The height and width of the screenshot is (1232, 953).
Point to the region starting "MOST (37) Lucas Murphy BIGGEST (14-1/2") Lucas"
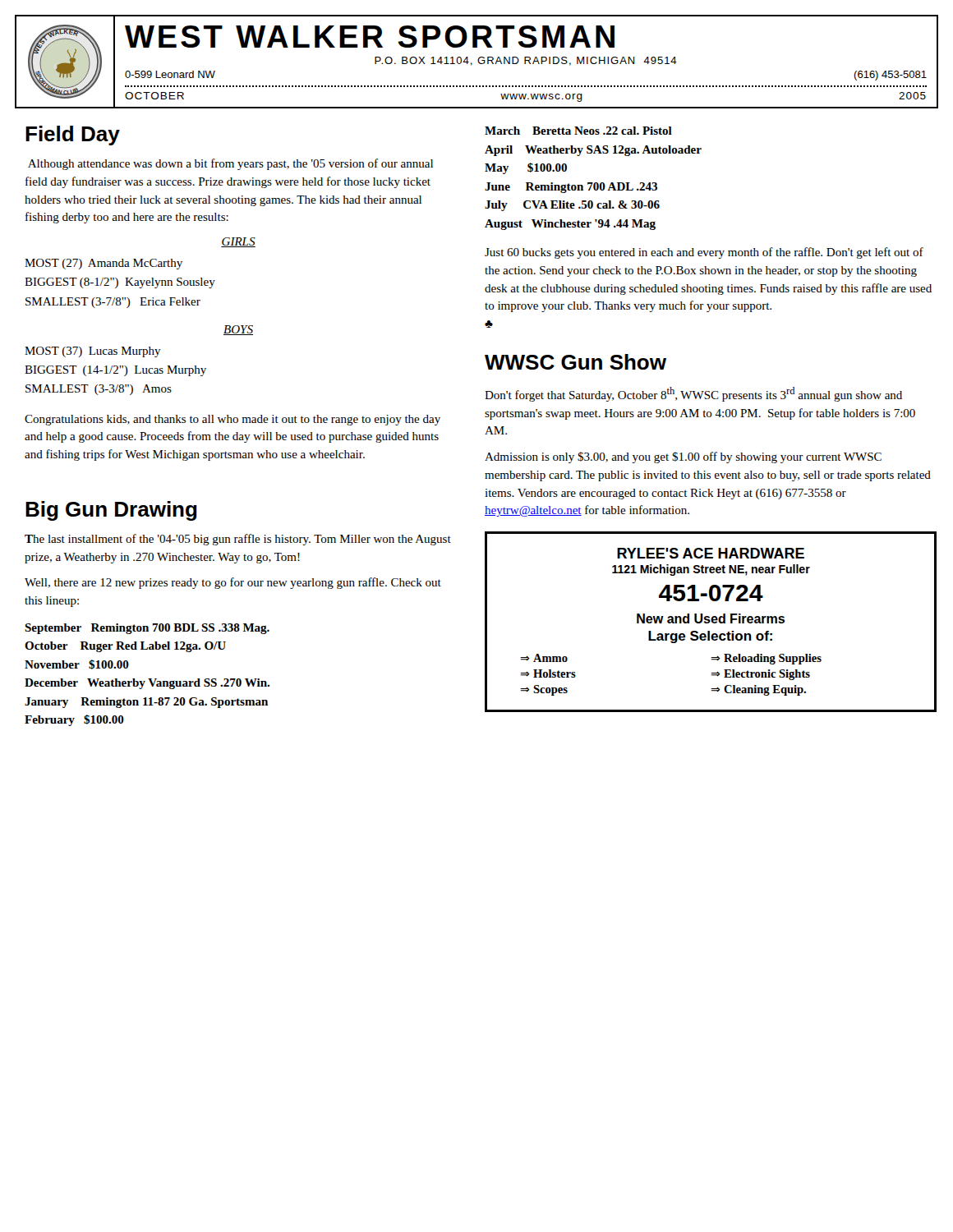click(116, 370)
